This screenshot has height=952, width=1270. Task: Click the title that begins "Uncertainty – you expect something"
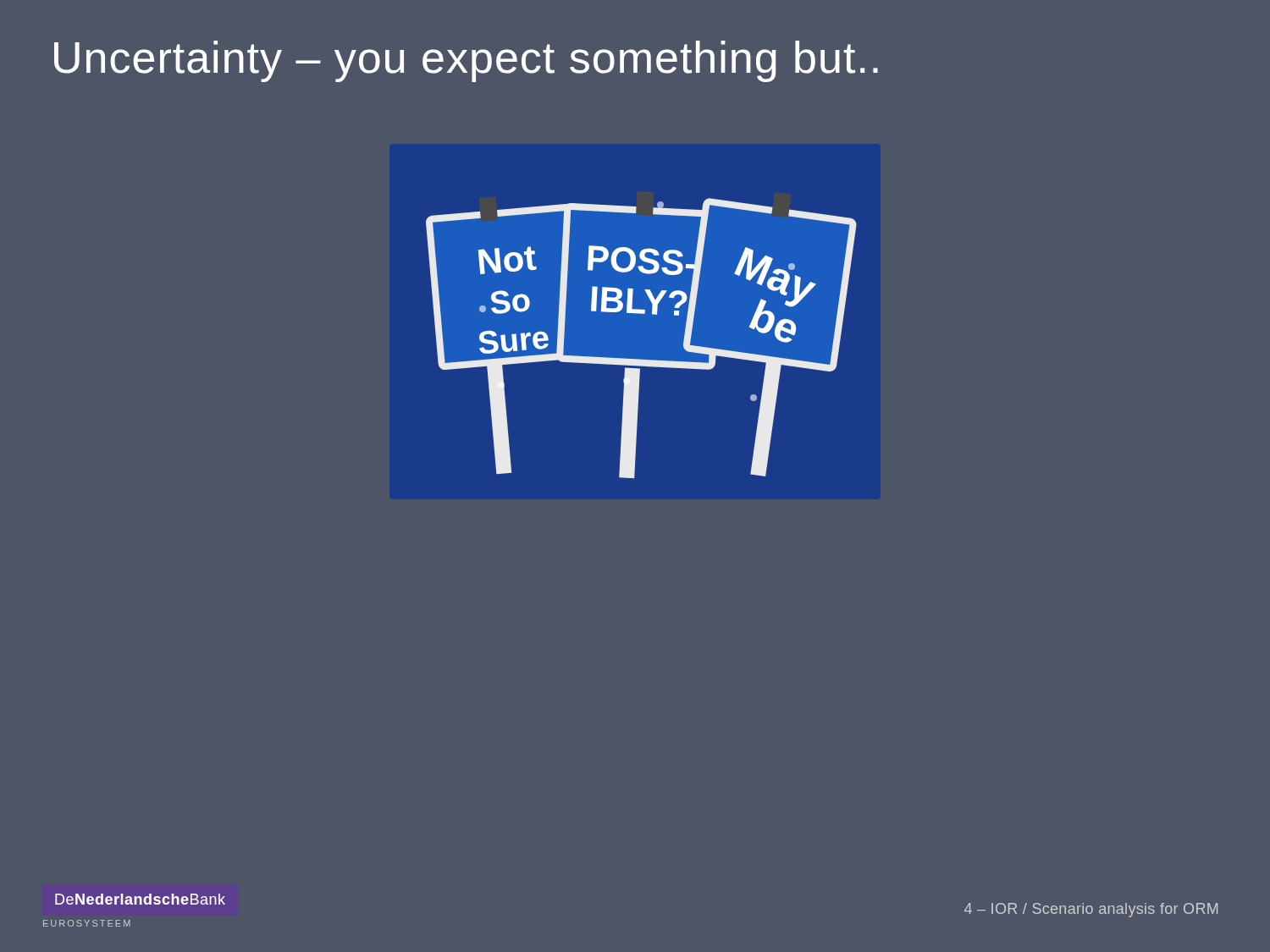coord(635,58)
